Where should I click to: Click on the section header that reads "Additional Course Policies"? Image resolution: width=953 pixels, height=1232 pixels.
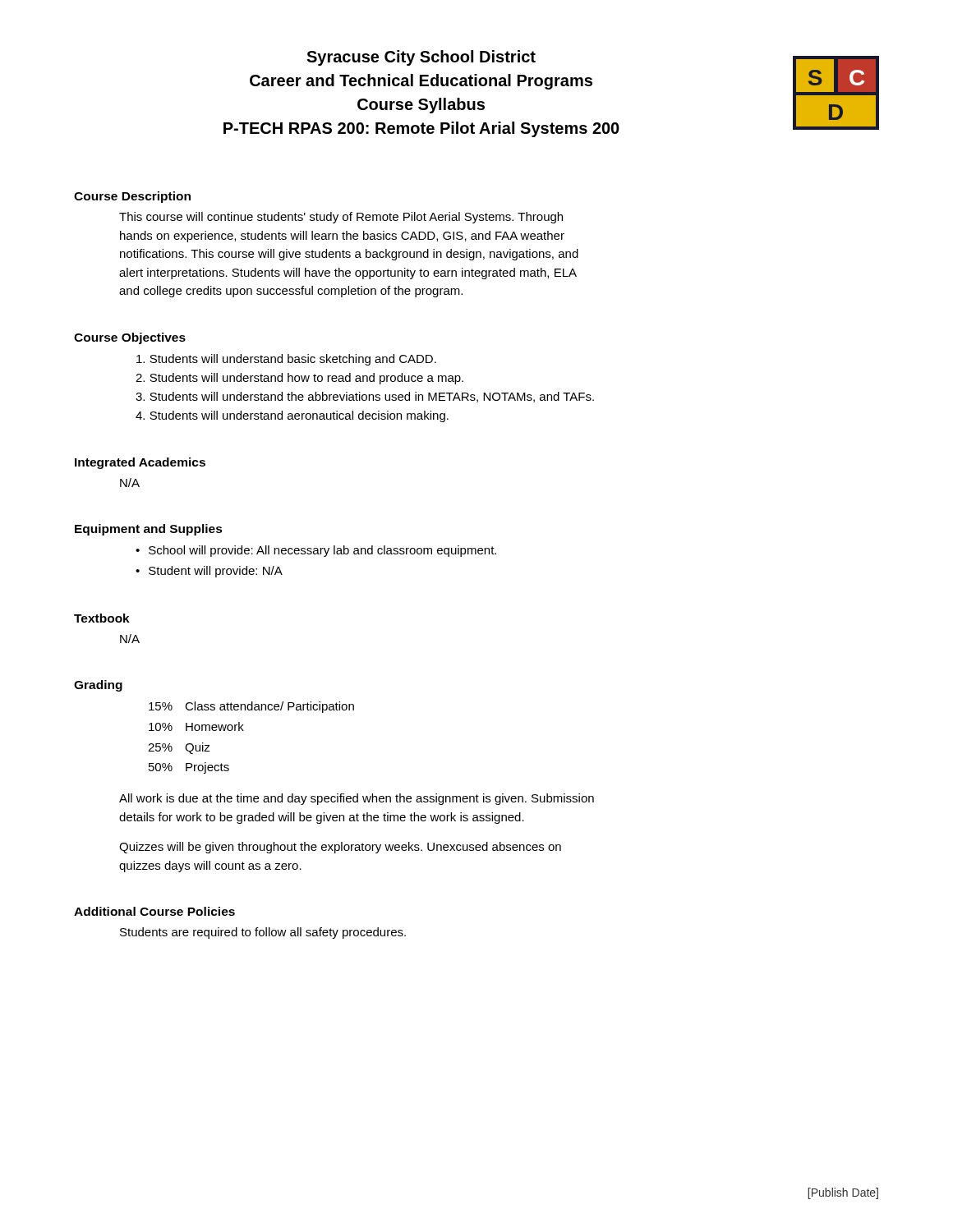coord(155,911)
